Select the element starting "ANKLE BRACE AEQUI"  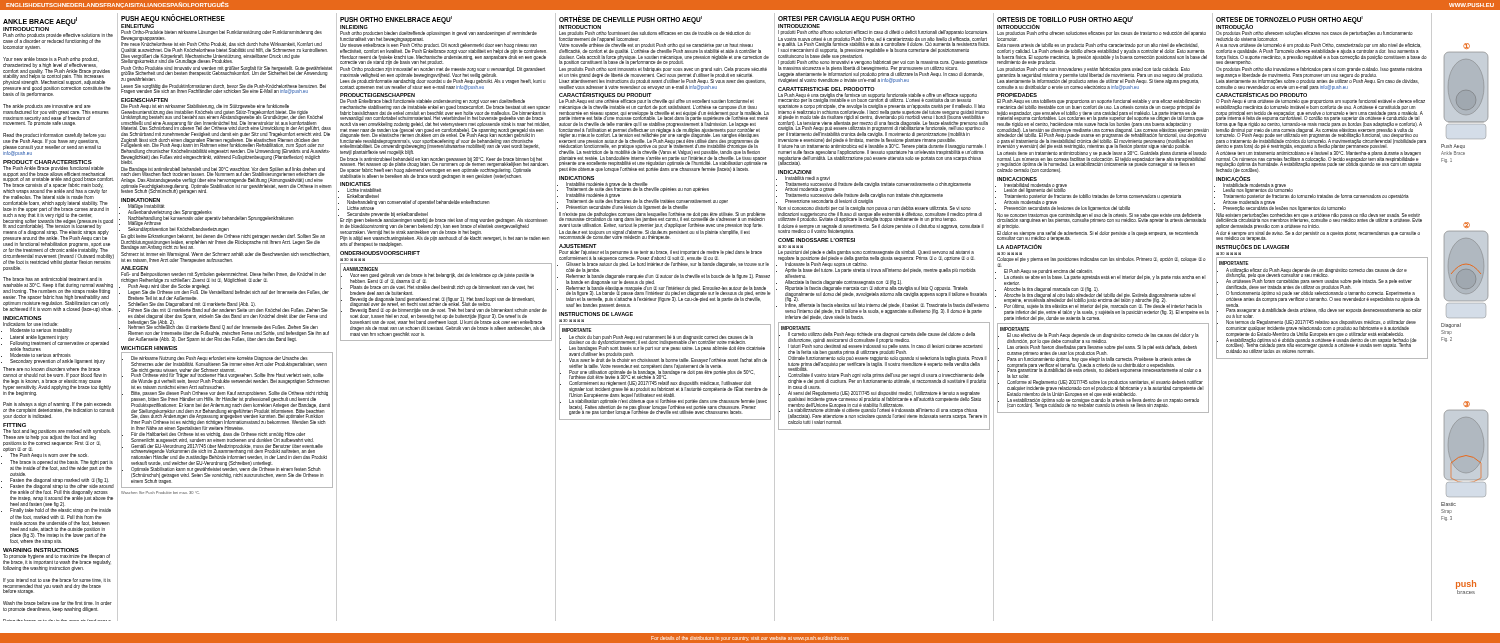(40, 21)
